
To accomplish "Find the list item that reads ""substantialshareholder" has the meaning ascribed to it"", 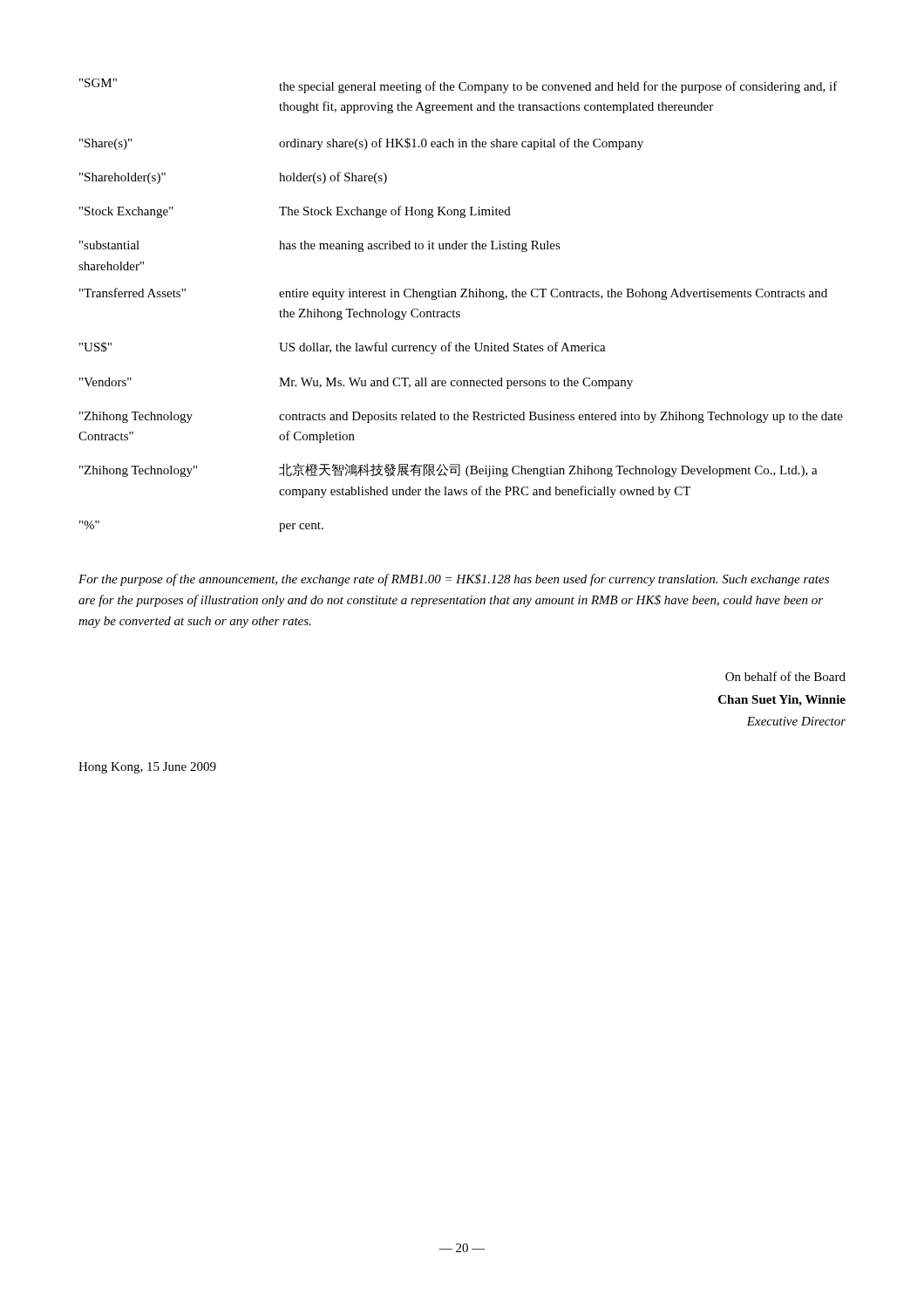I will [462, 252].
